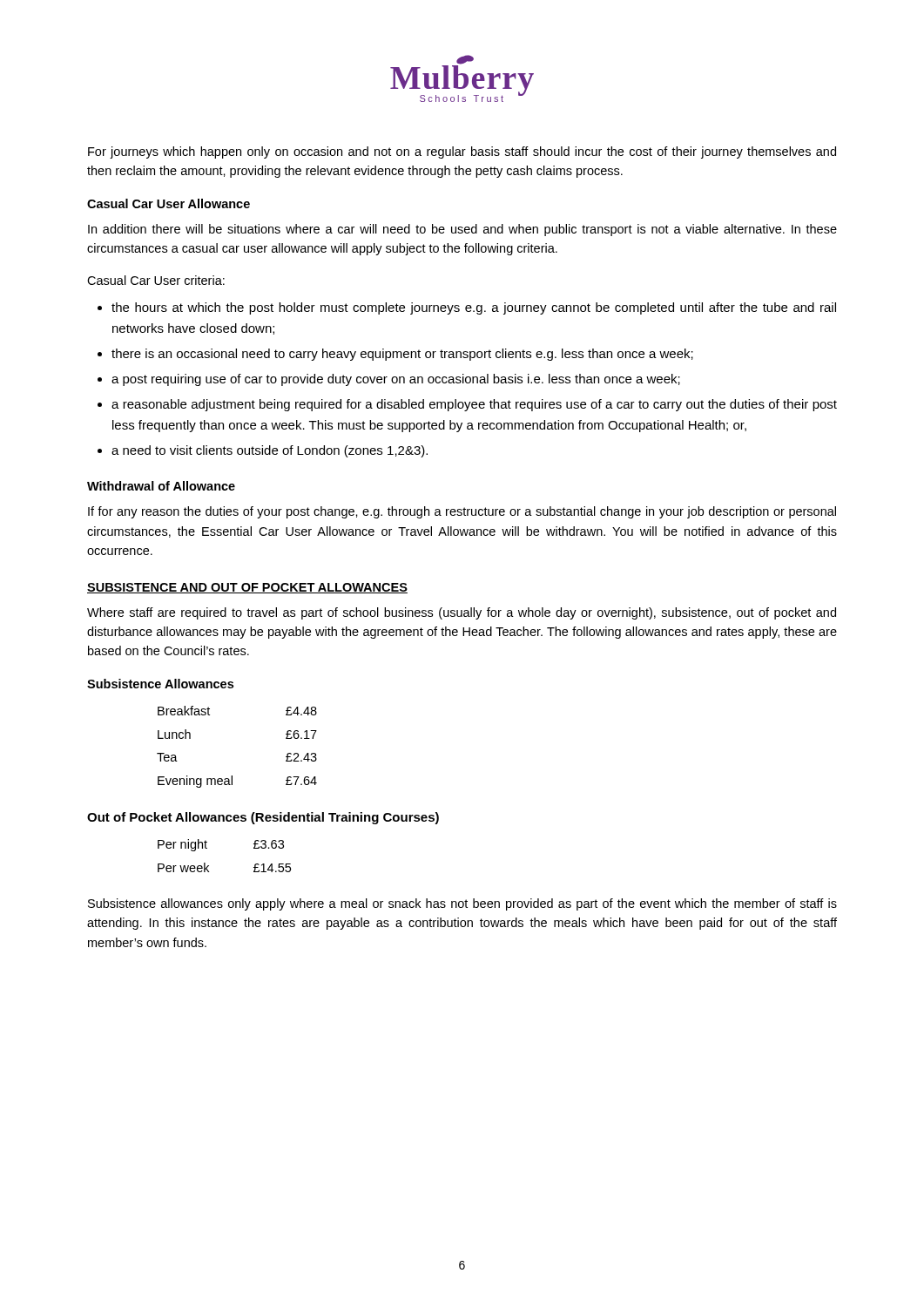Find the text starting "If for any reason the duties"
The height and width of the screenshot is (1307, 924).
pos(462,531)
